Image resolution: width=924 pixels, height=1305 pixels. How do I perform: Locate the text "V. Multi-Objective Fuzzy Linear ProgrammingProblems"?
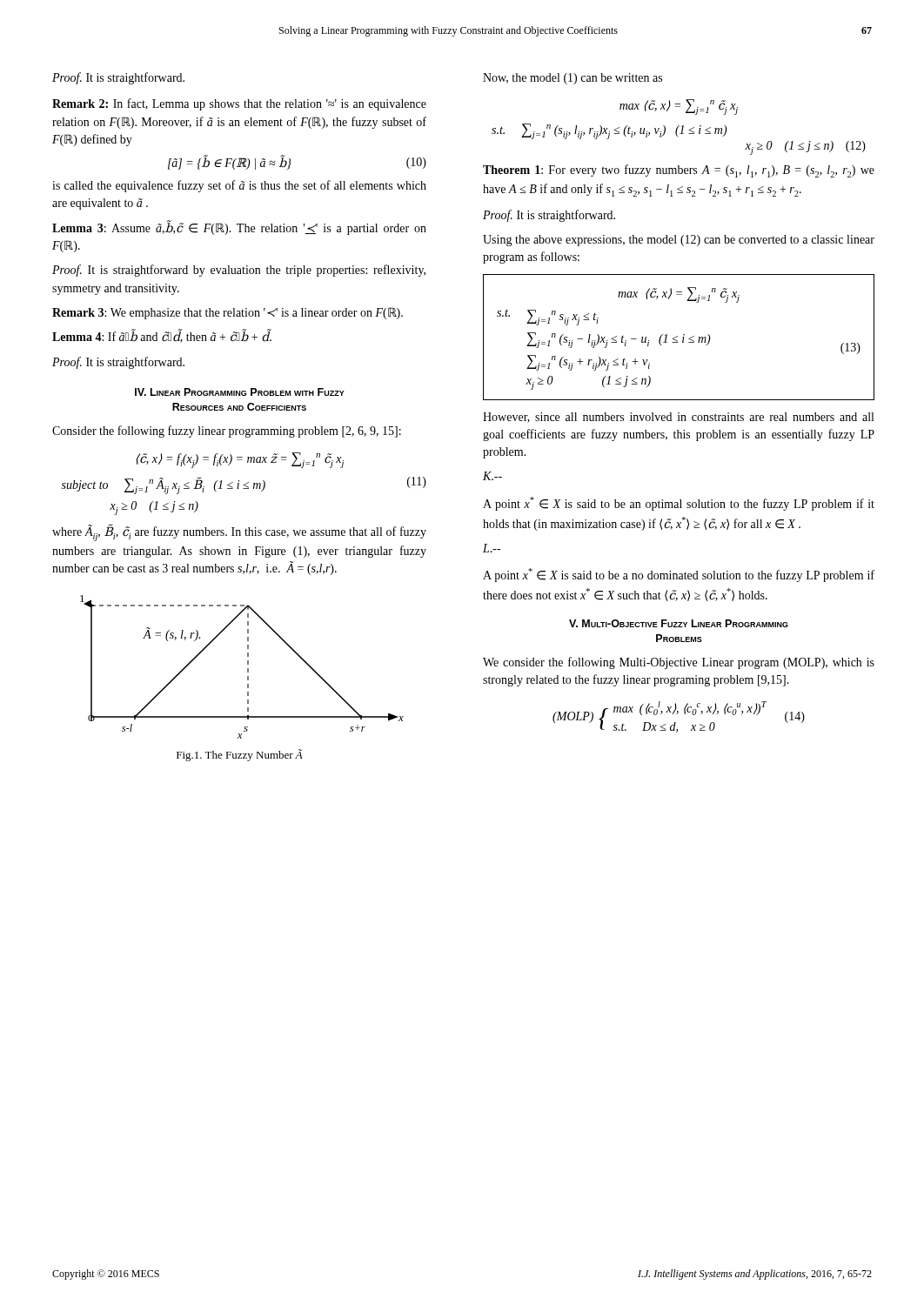[679, 631]
